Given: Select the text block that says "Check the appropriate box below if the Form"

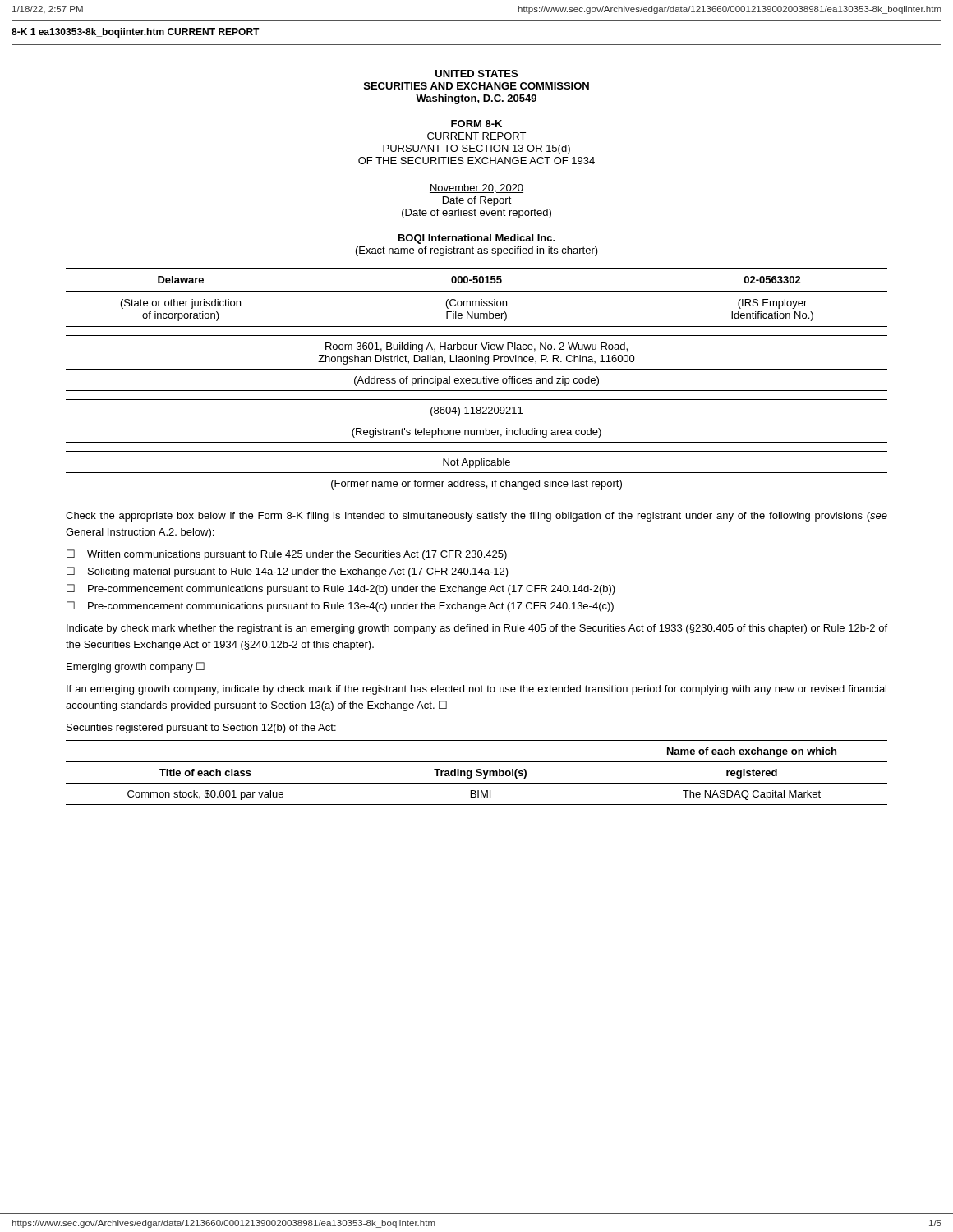Looking at the screenshot, I should [x=476, y=523].
